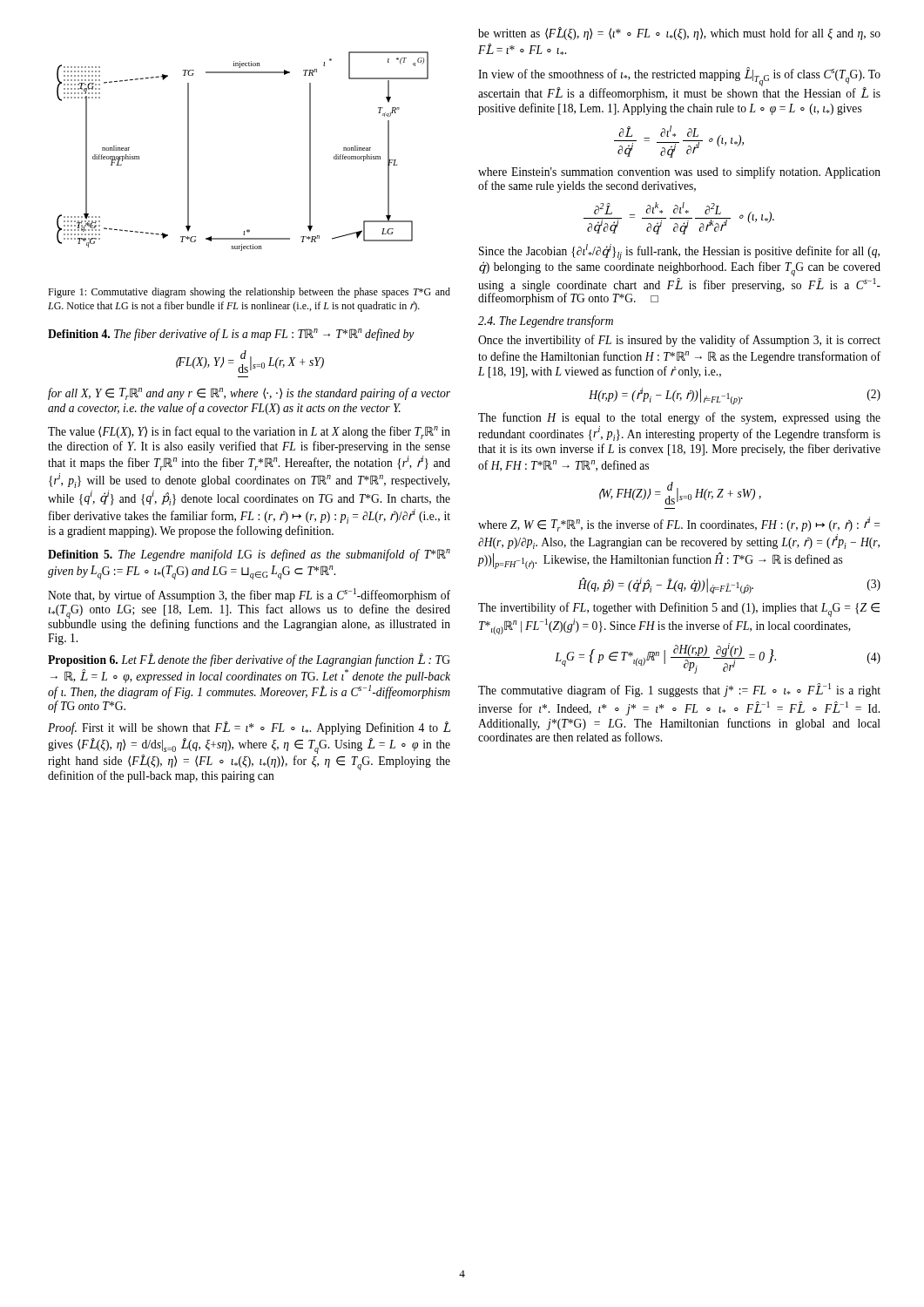Select the text block starting "be written as ⟨FL̂(ξ), η⟩ = ⟨ι* ∘"
Viewport: 924px width, 1307px height.
(x=679, y=43)
